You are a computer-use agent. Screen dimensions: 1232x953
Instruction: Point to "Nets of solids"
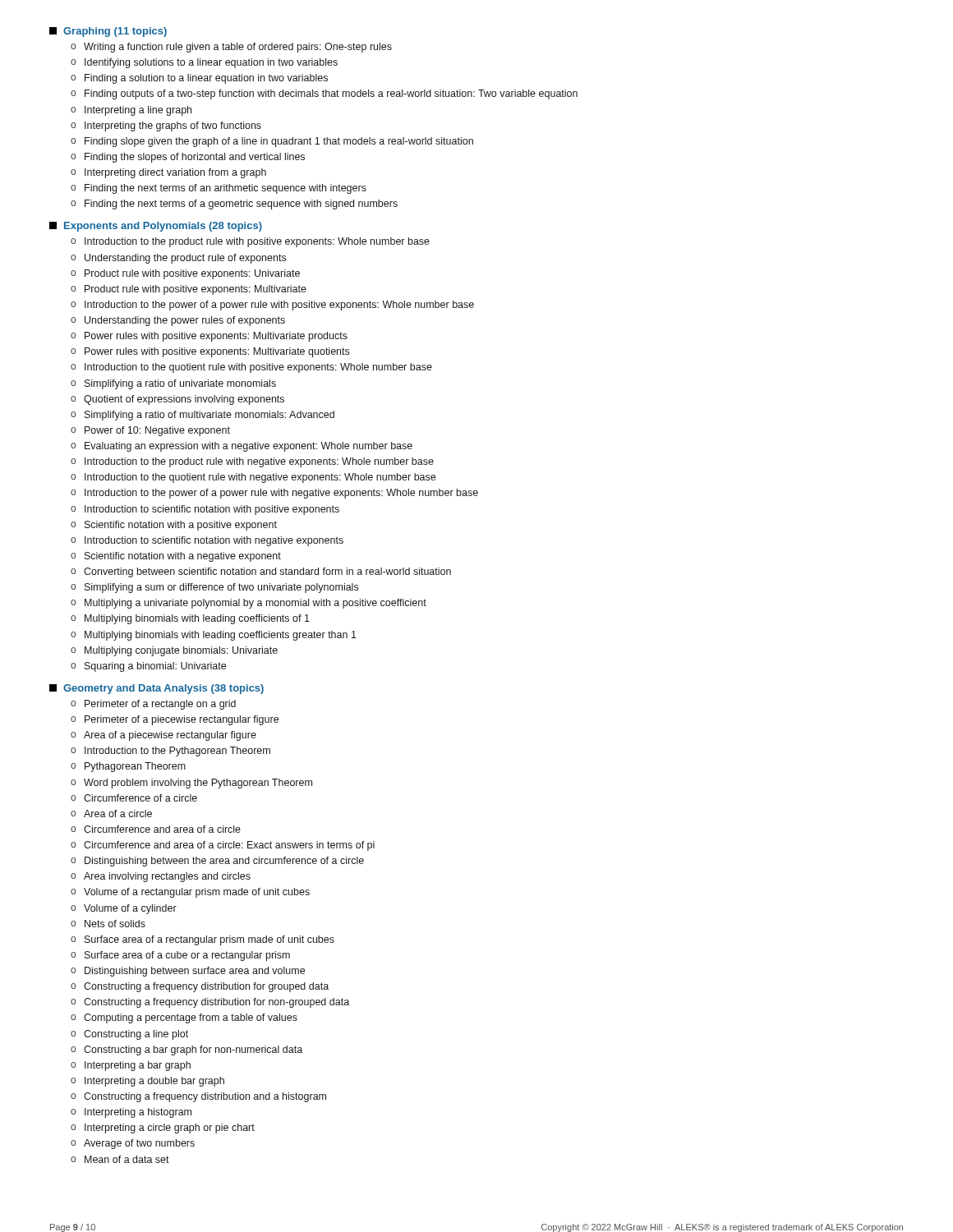coord(115,924)
